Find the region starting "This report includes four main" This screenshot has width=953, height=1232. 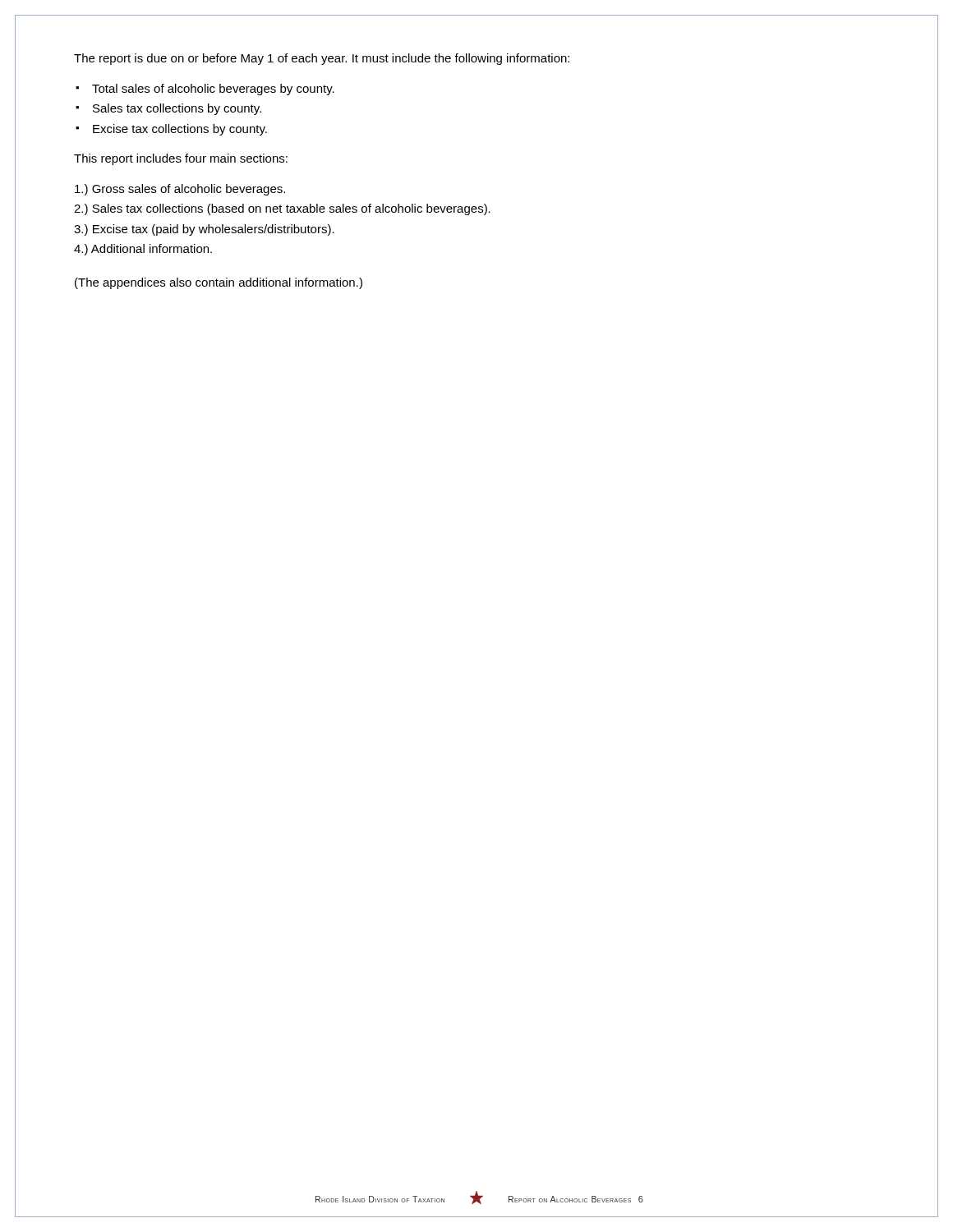pyautogui.click(x=181, y=158)
